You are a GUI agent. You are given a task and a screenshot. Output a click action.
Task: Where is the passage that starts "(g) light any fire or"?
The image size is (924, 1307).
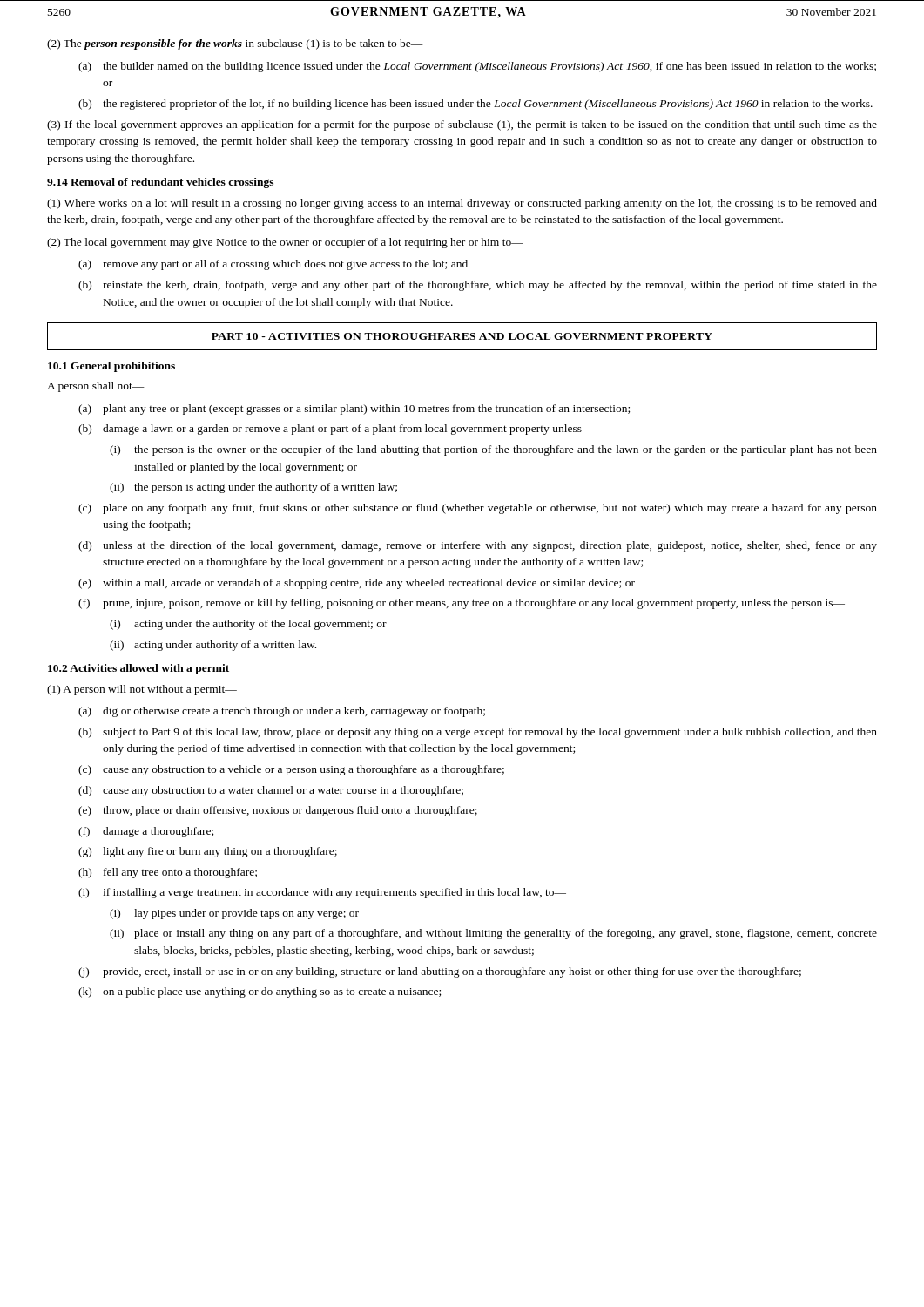pos(208,852)
